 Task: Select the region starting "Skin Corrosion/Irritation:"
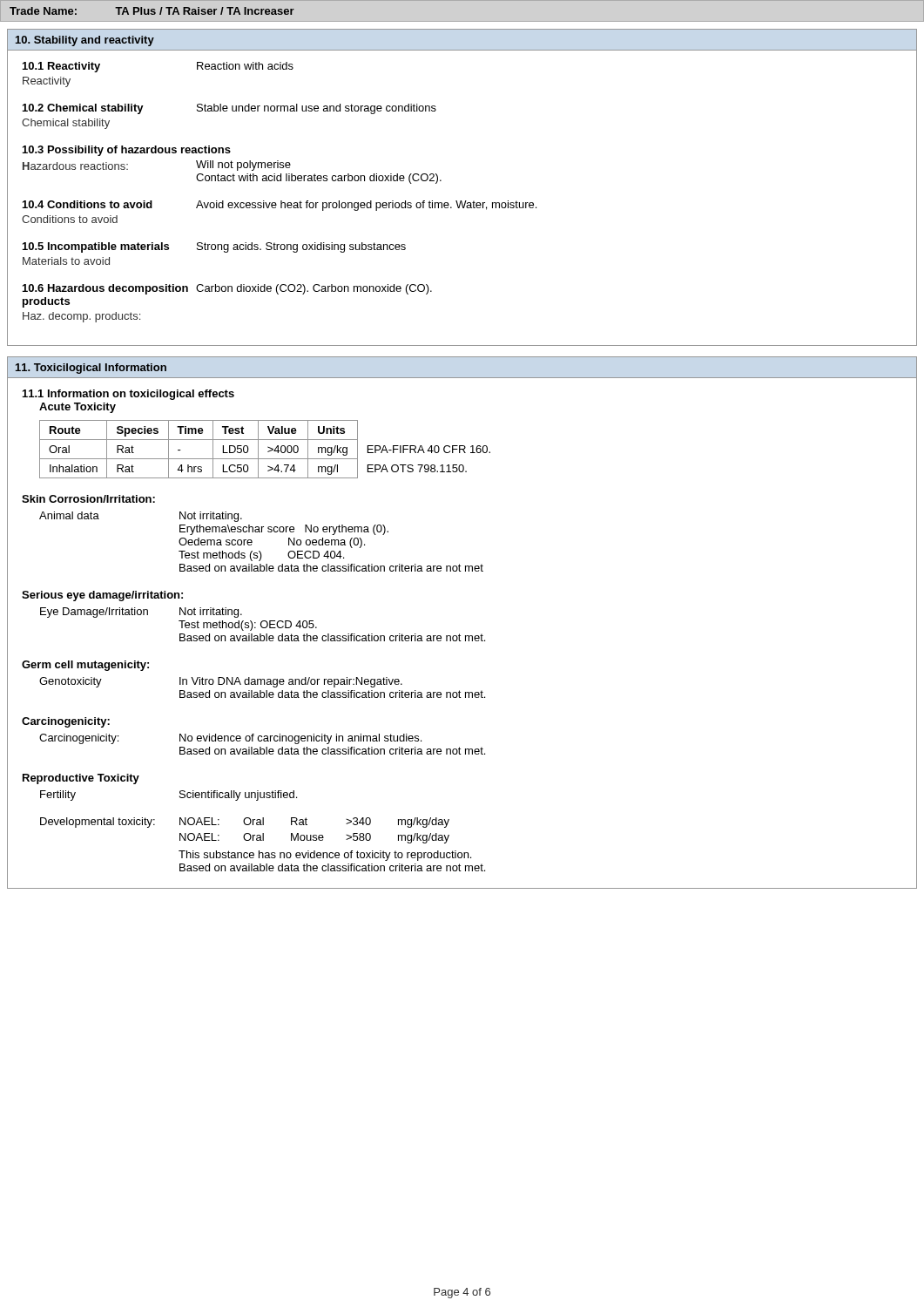[89, 499]
